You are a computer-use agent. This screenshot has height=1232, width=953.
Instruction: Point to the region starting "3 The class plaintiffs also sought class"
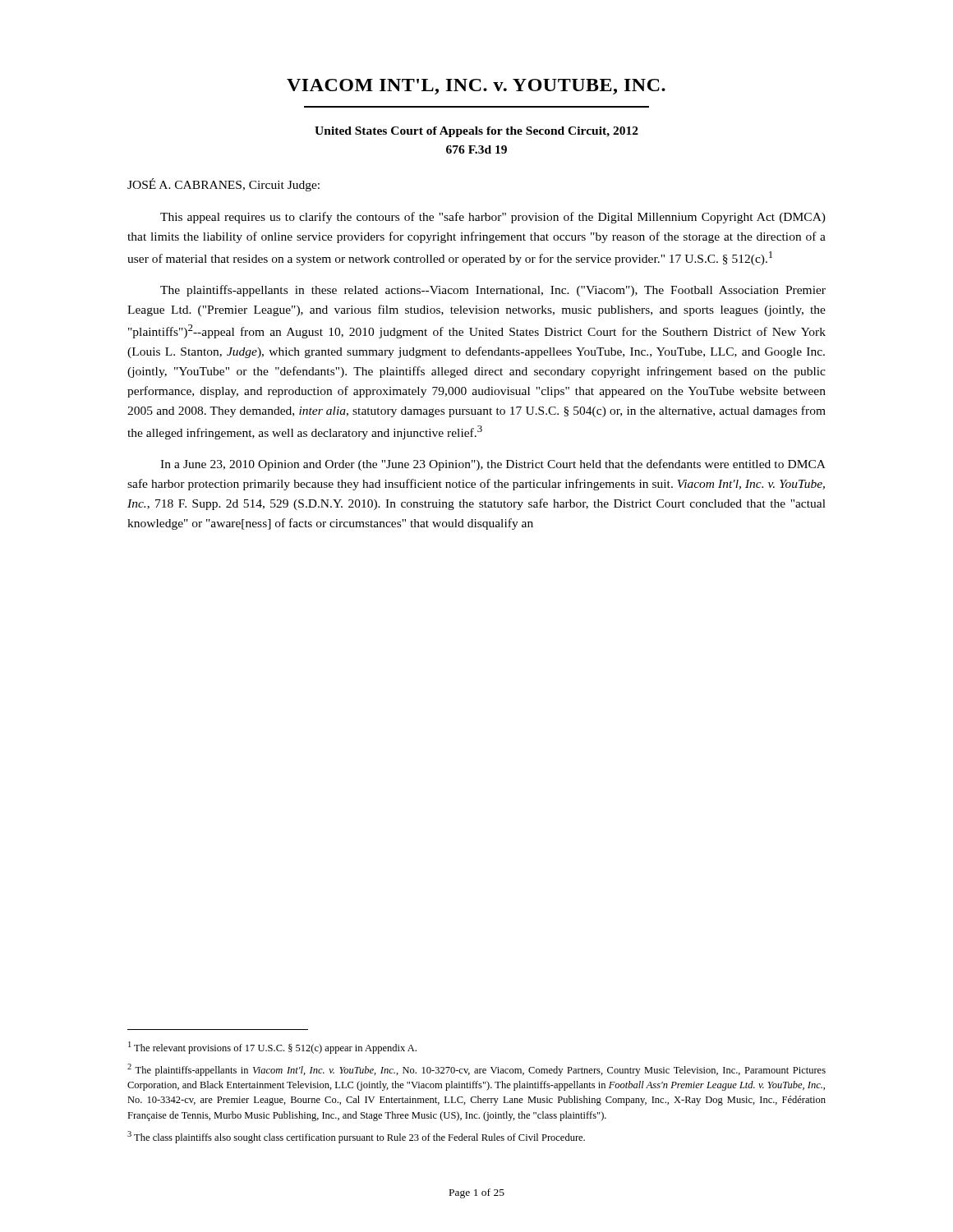coord(356,1136)
